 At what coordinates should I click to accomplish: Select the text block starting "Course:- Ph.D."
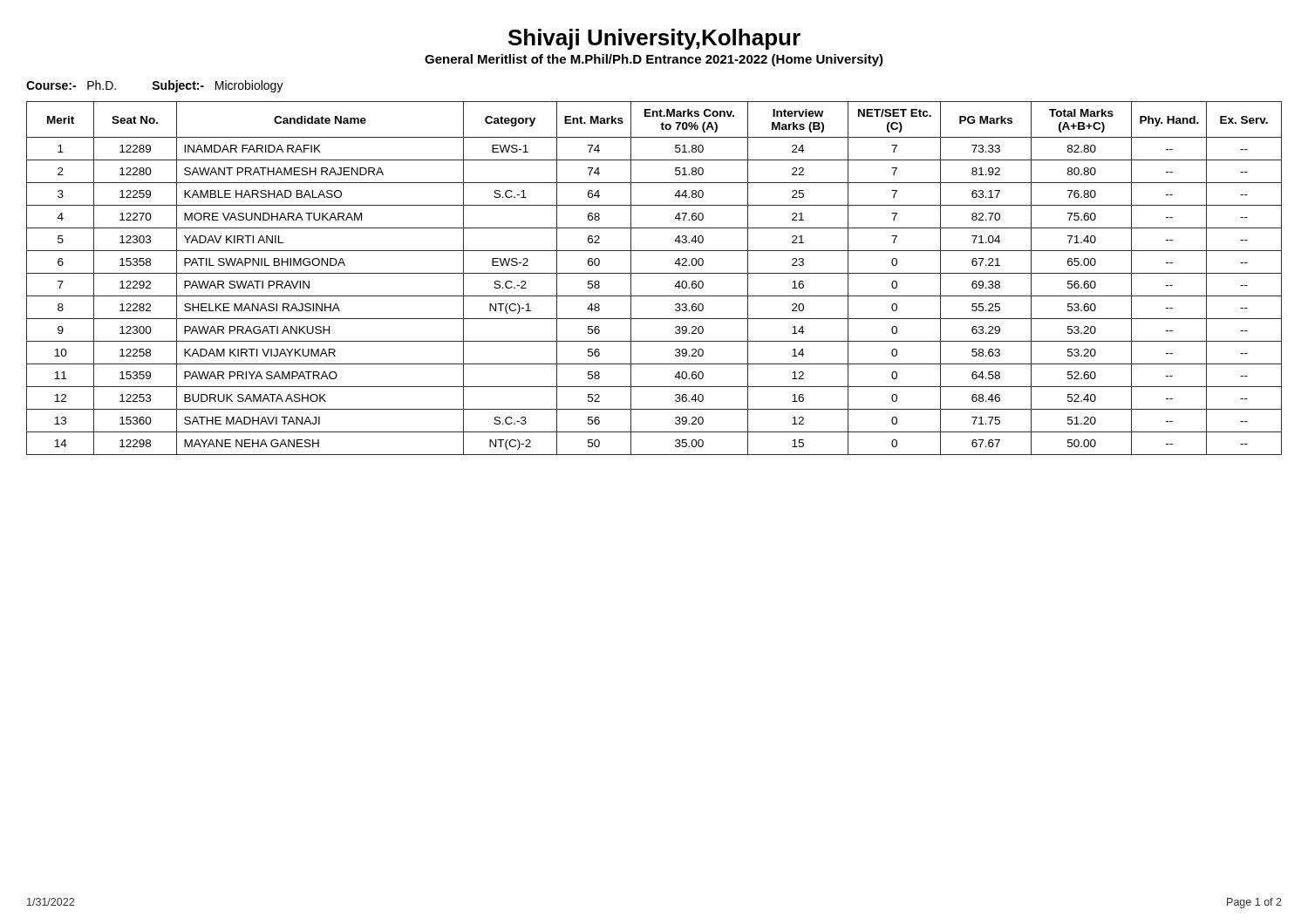(x=72, y=85)
